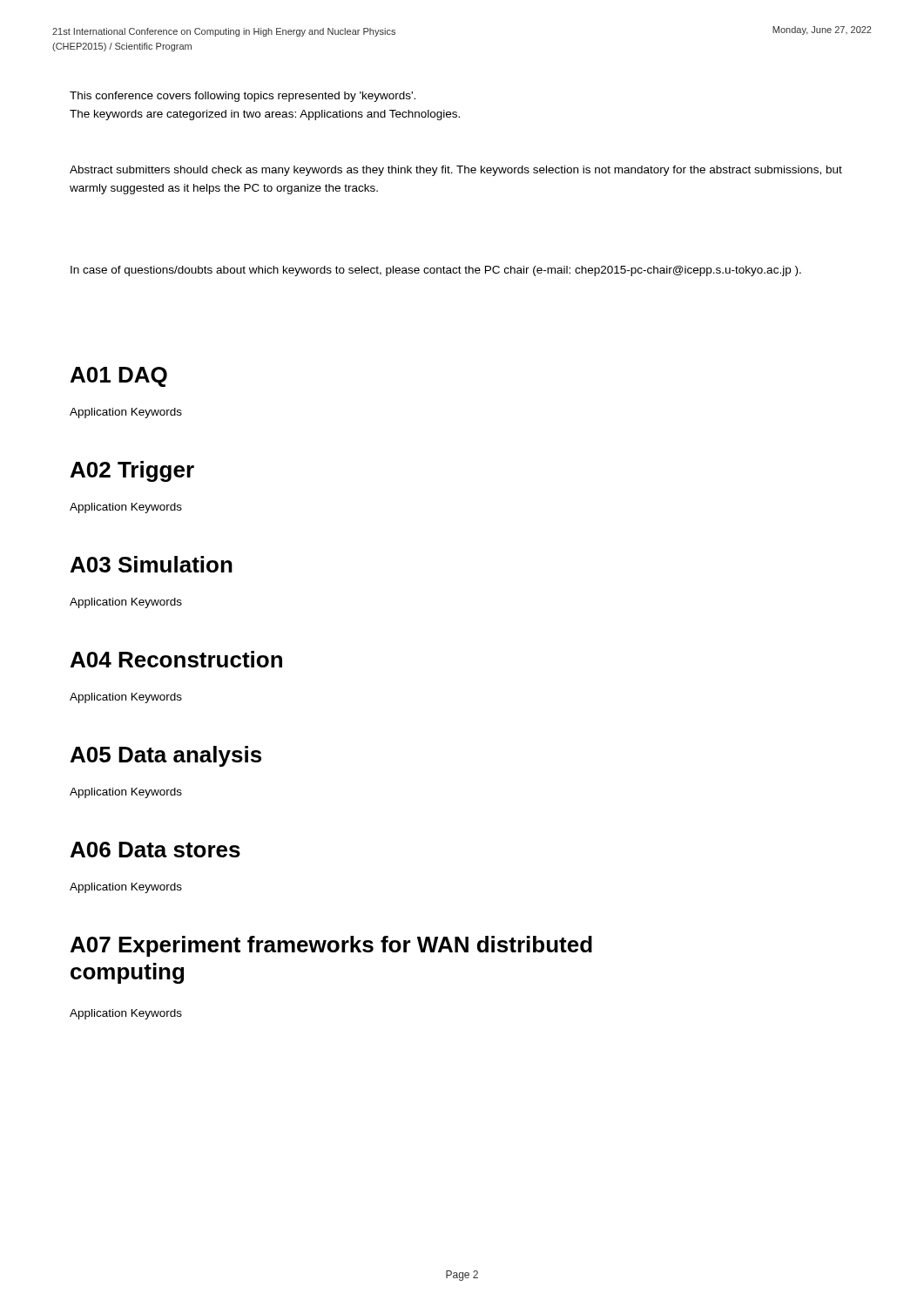Locate the section header containing "A04 Reconstruction"
This screenshot has height=1307, width=924.
click(176, 659)
